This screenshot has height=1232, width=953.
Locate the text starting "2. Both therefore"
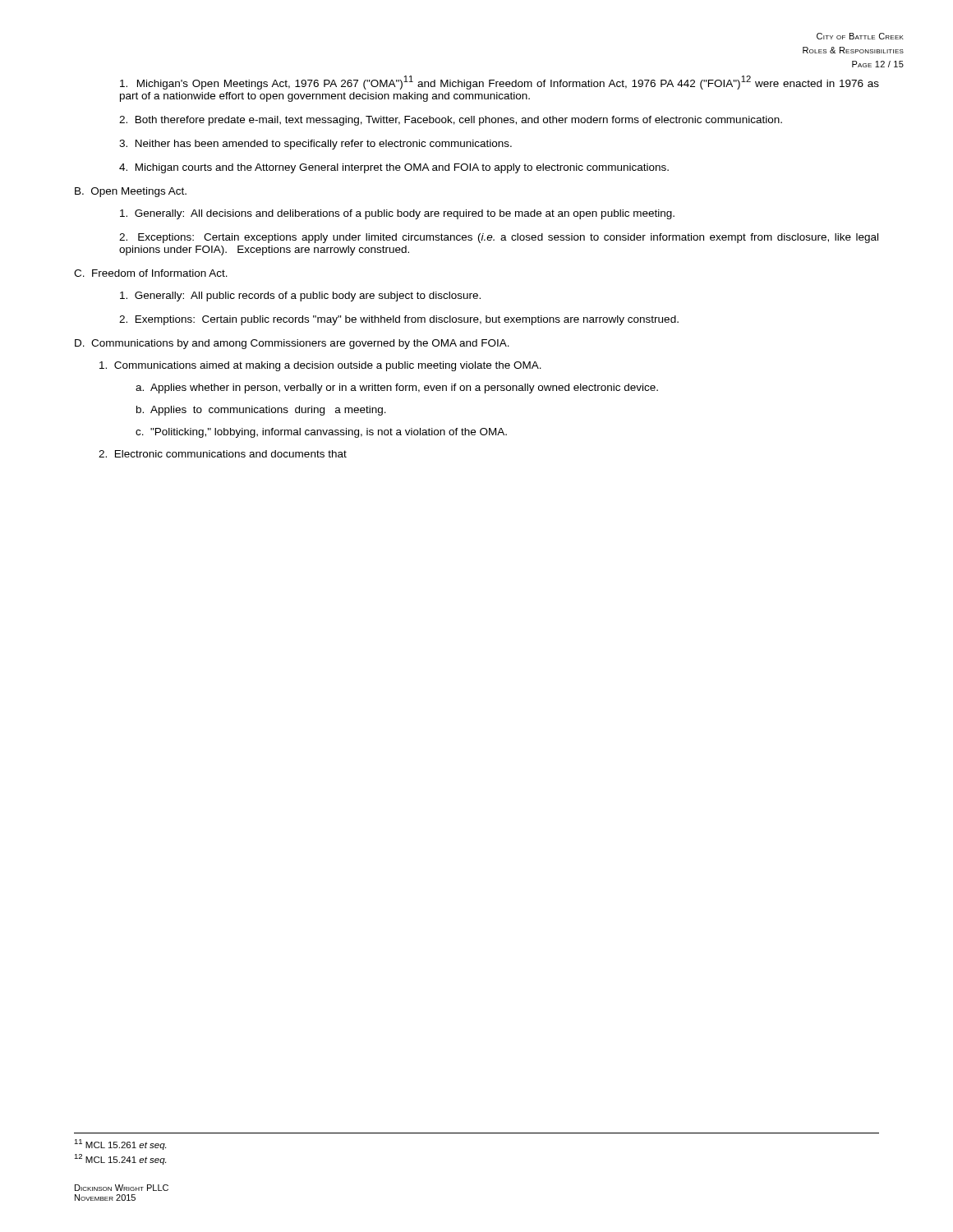451,119
